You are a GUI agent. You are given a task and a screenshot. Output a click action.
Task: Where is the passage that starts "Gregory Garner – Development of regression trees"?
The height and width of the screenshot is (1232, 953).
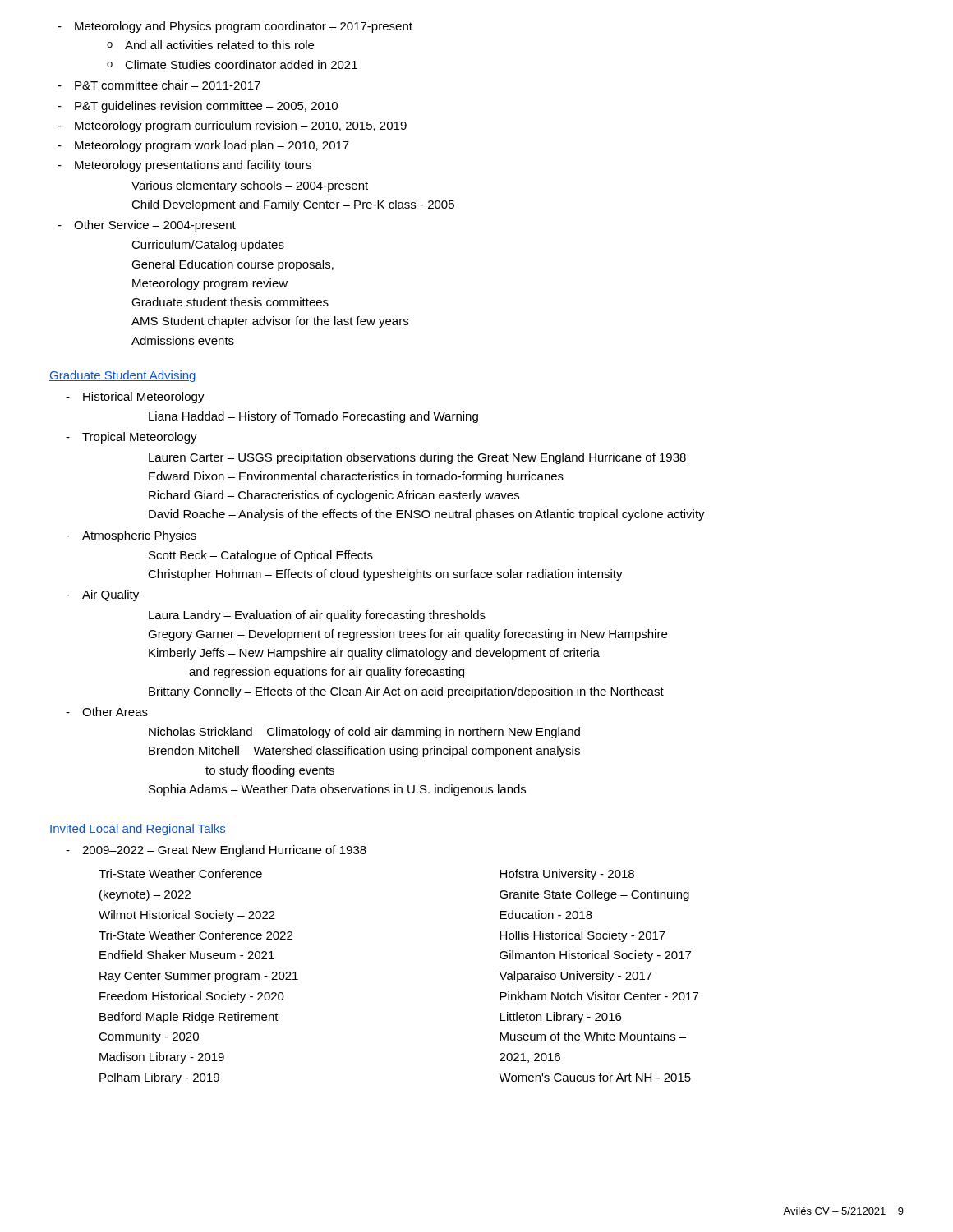coord(408,633)
